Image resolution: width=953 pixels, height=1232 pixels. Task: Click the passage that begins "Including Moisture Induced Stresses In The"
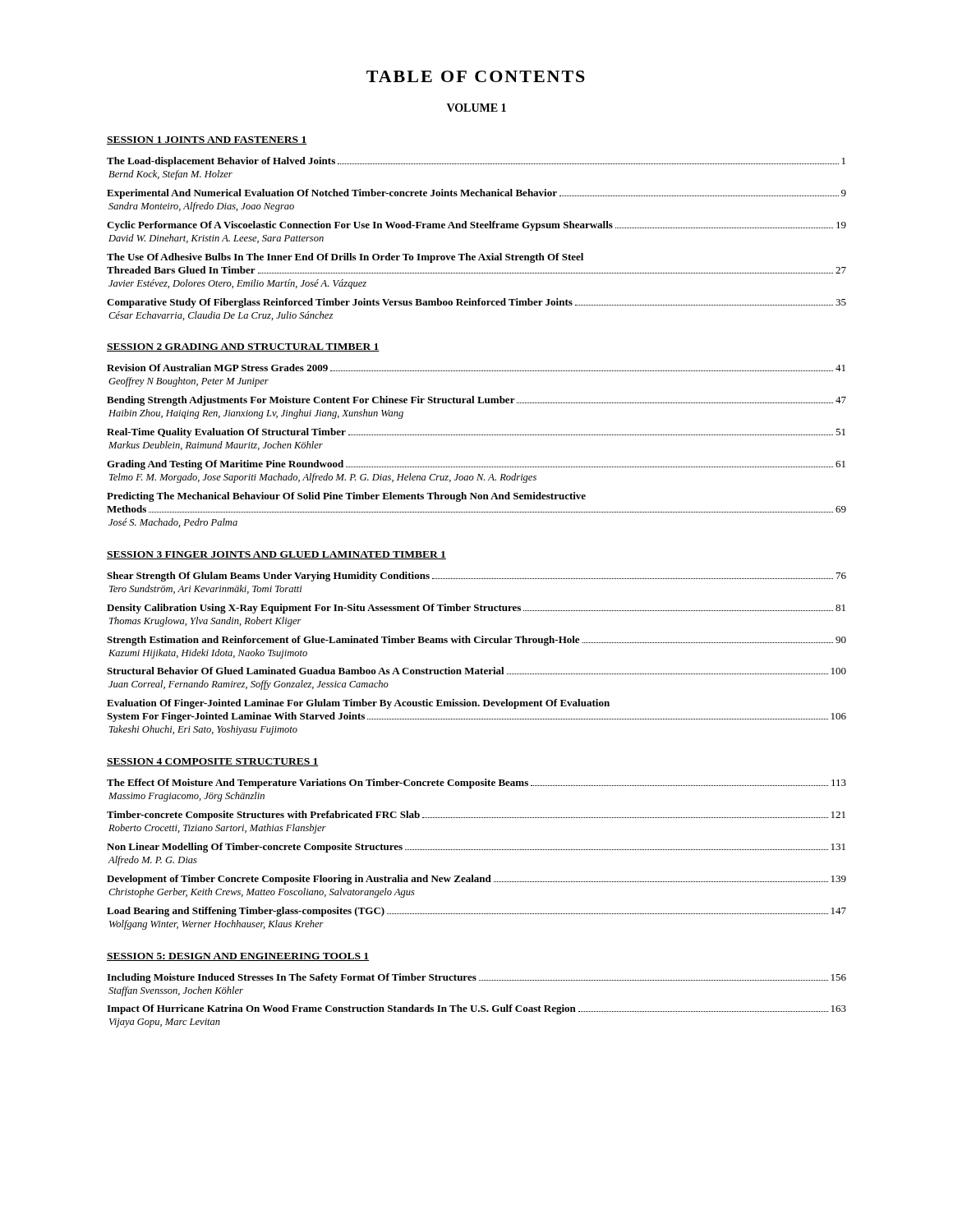pos(476,984)
